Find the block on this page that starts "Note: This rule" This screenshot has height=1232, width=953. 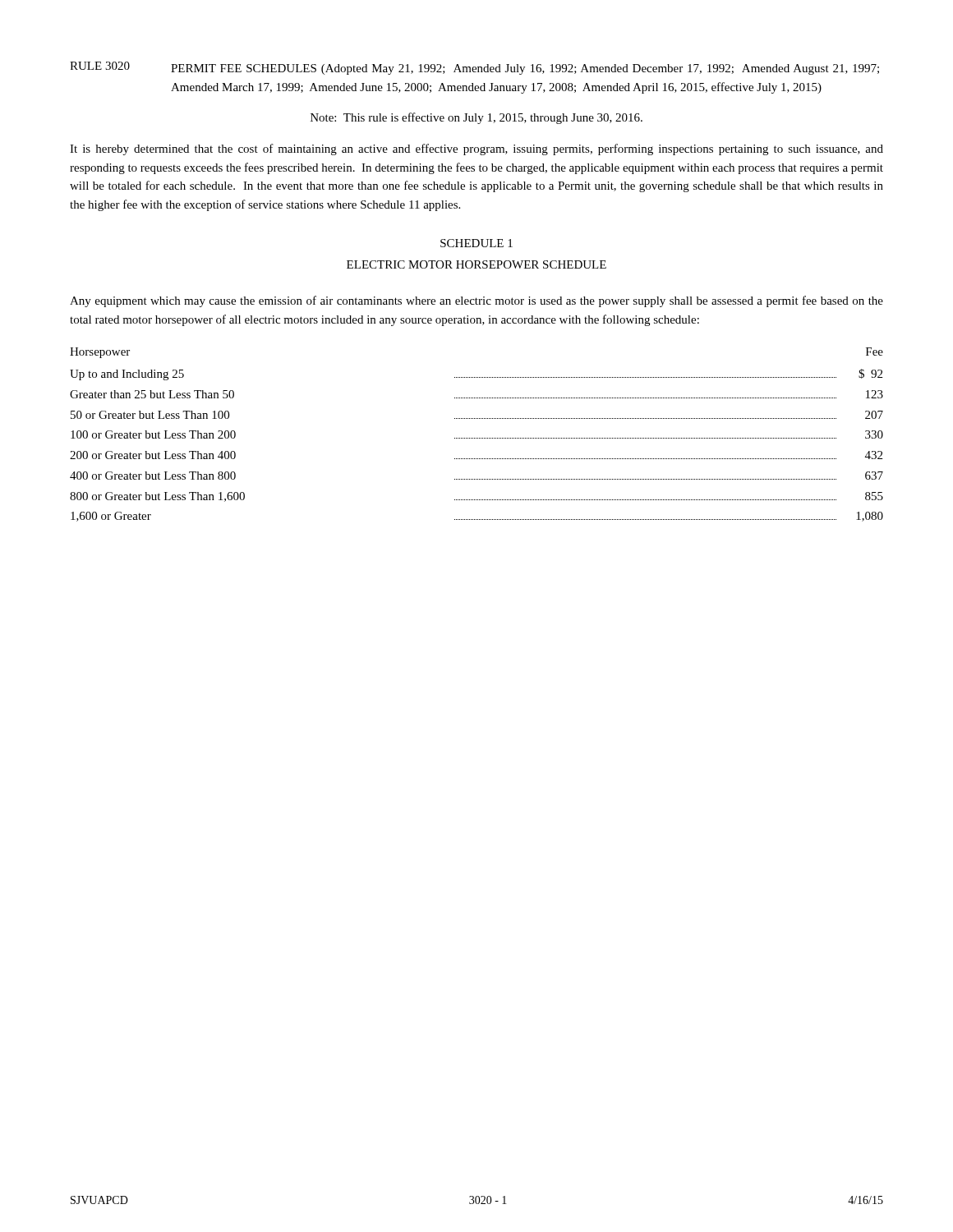[x=476, y=117]
